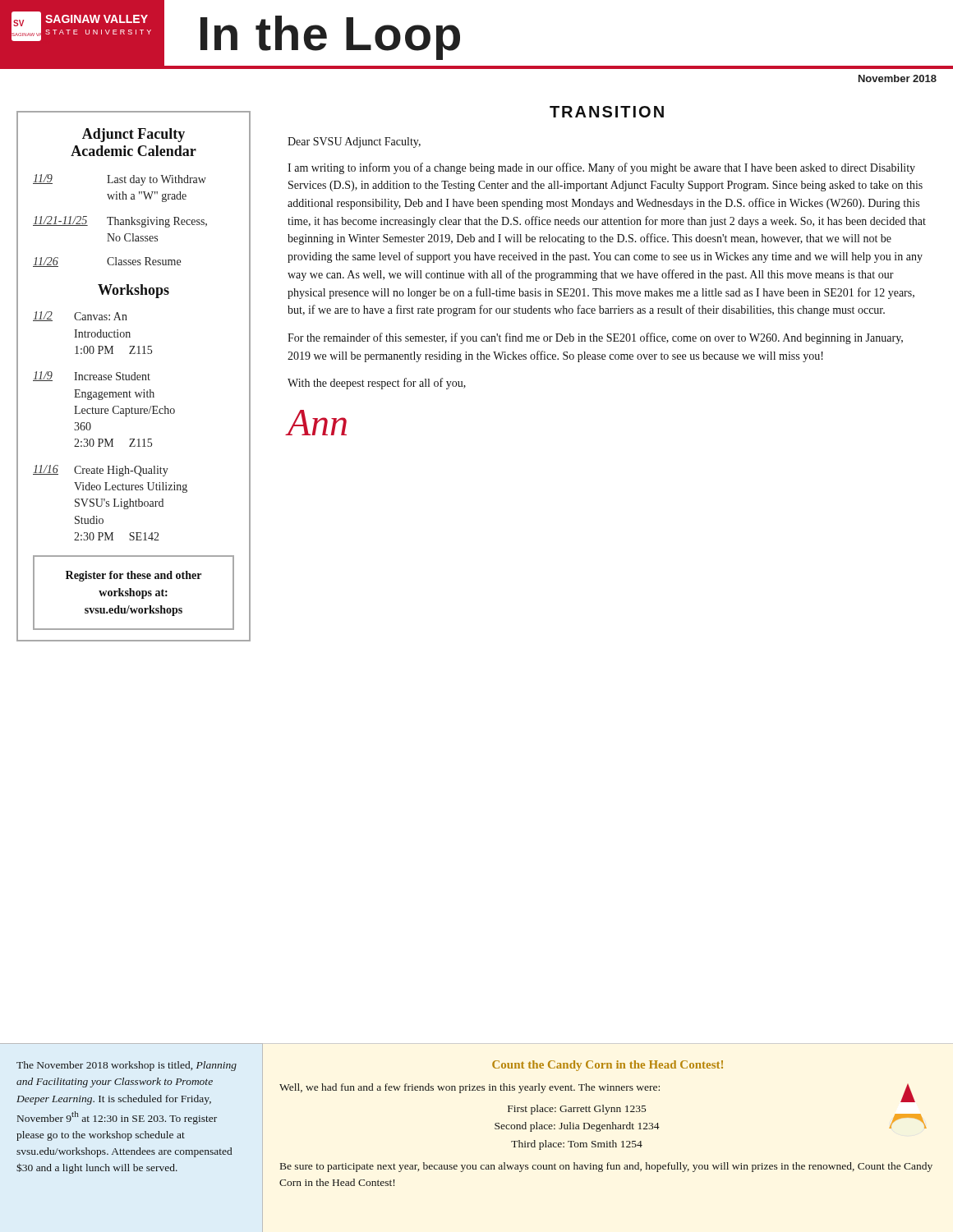The width and height of the screenshot is (953, 1232).
Task: Point to the element starting "Workshops 11/2 Canvas:"
Action: click(x=134, y=414)
